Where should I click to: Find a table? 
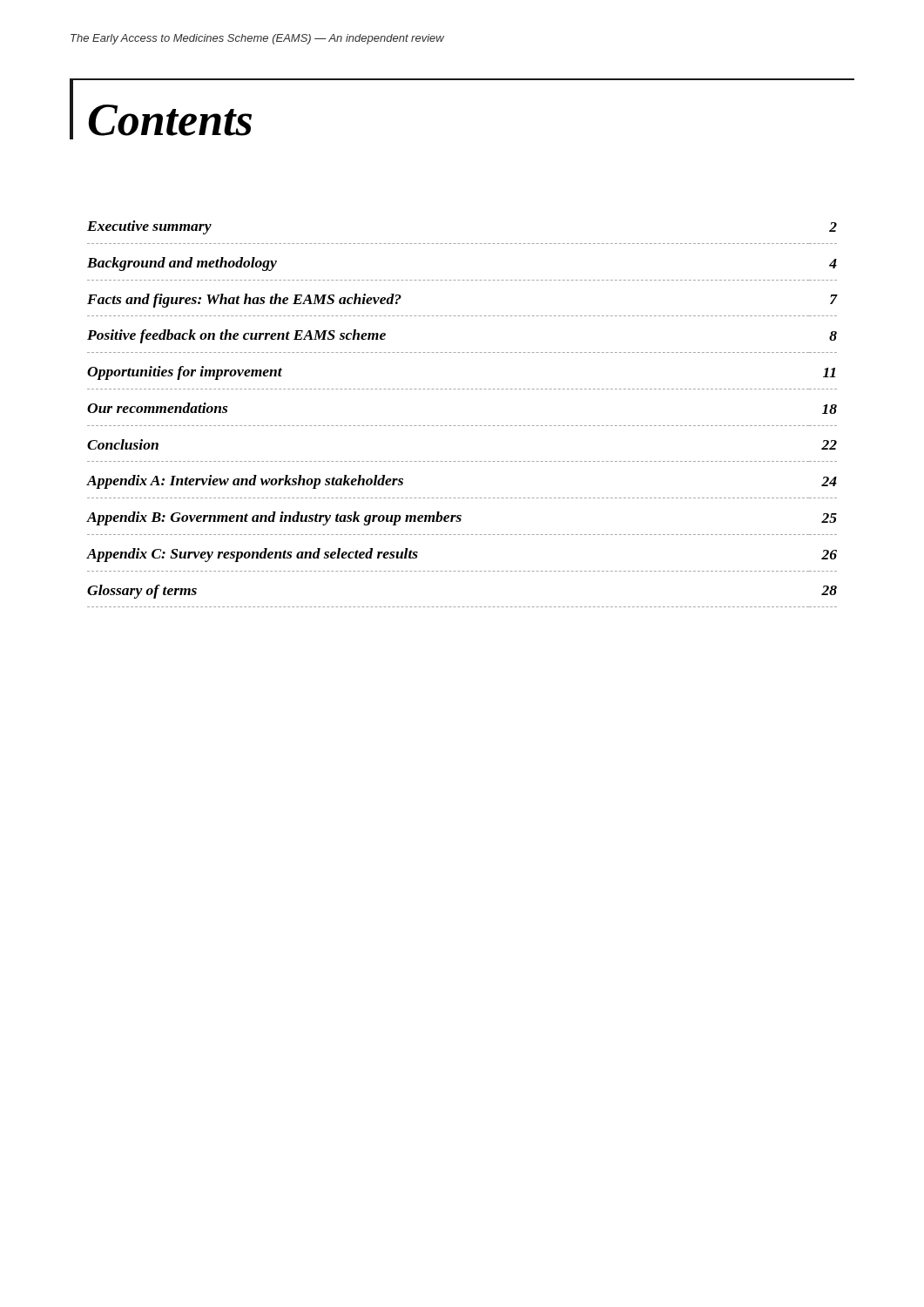[x=462, y=407]
